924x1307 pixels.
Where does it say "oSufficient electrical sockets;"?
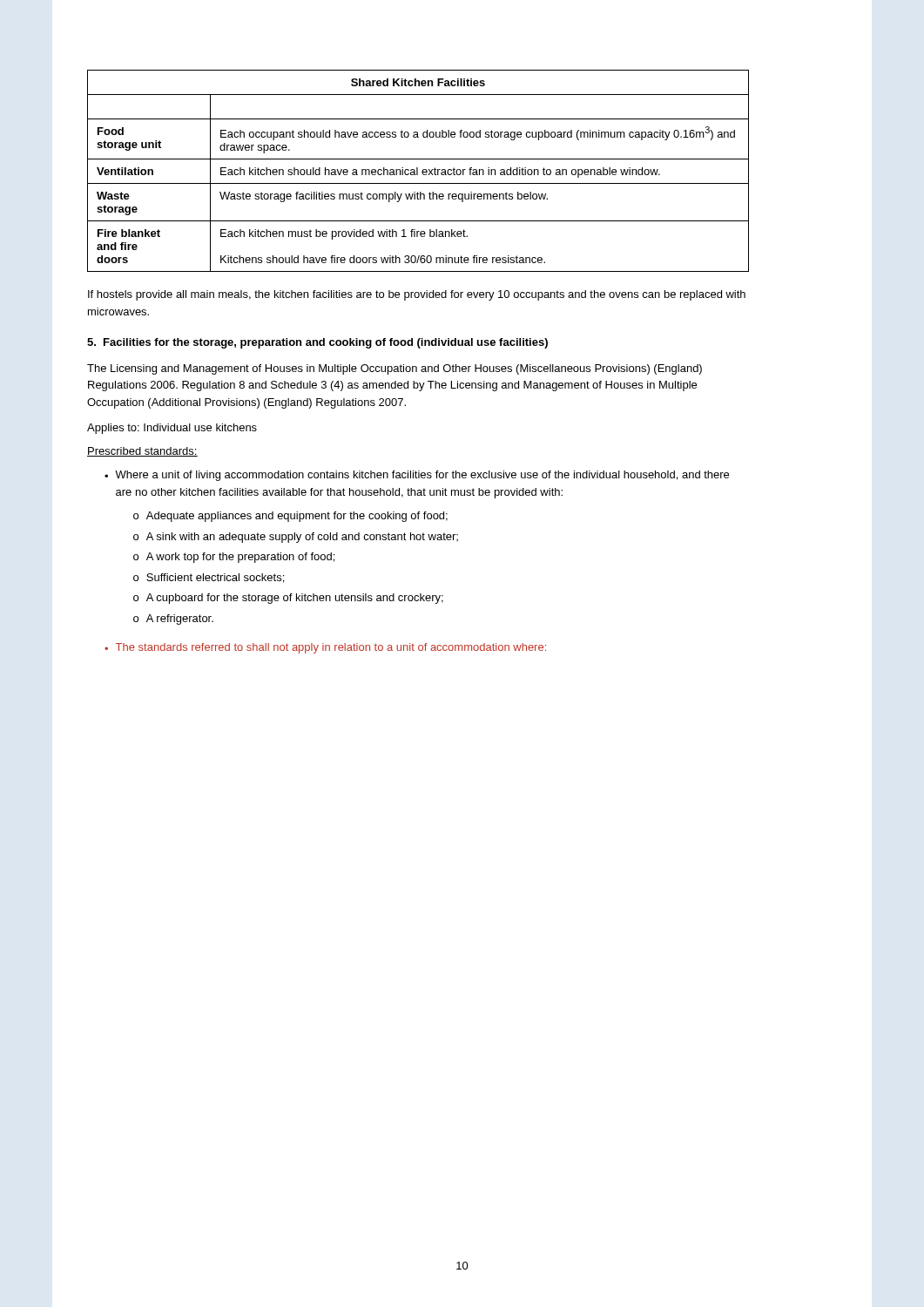point(209,578)
